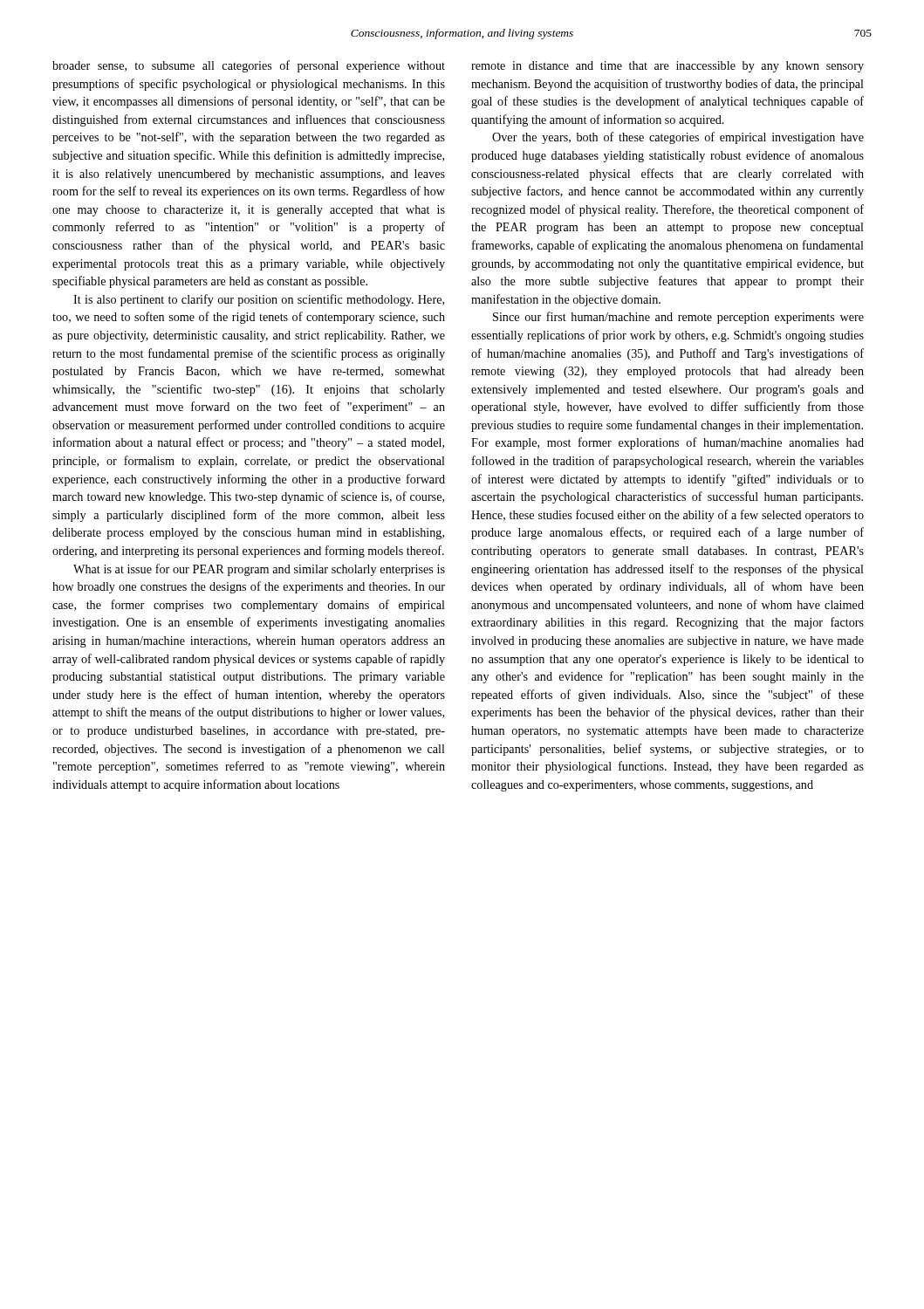
Task: Find the element starting "broader sense, to subsume all categories of"
Action: tap(249, 425)
